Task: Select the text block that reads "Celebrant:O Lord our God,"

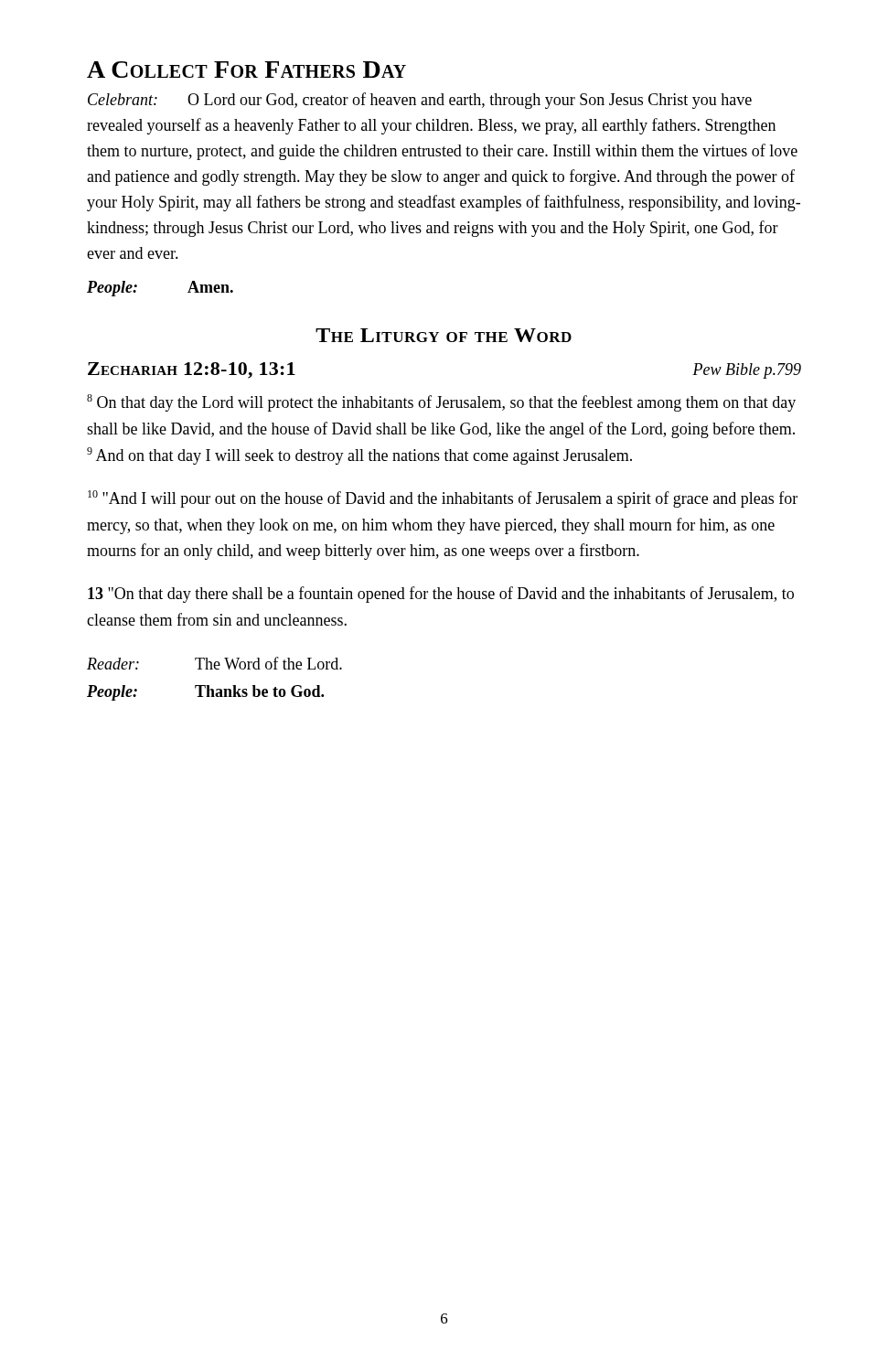Action: tap(444, 176)
